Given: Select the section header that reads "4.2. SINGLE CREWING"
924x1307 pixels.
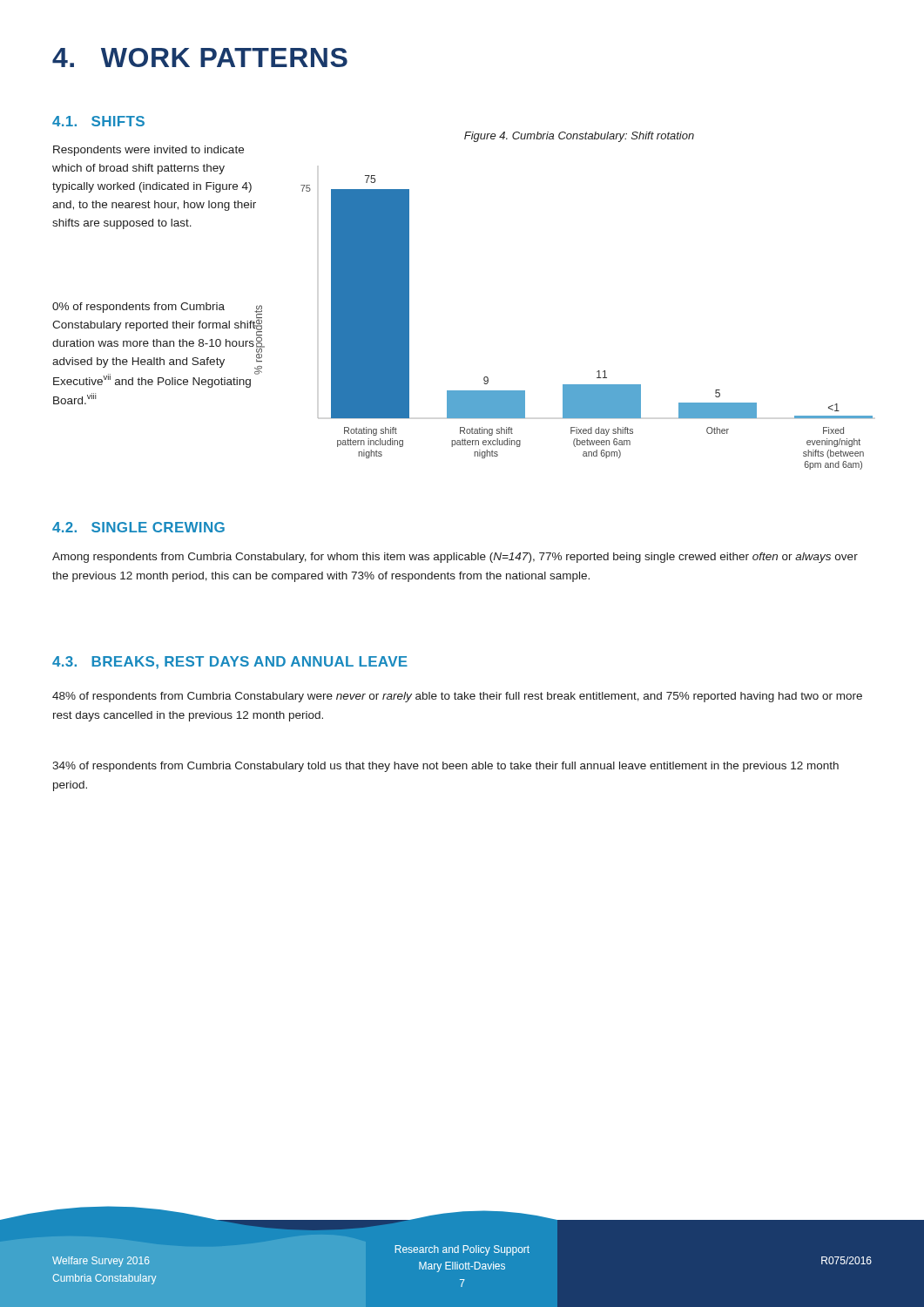Looking at the screenshot, I should pos(139,528).
